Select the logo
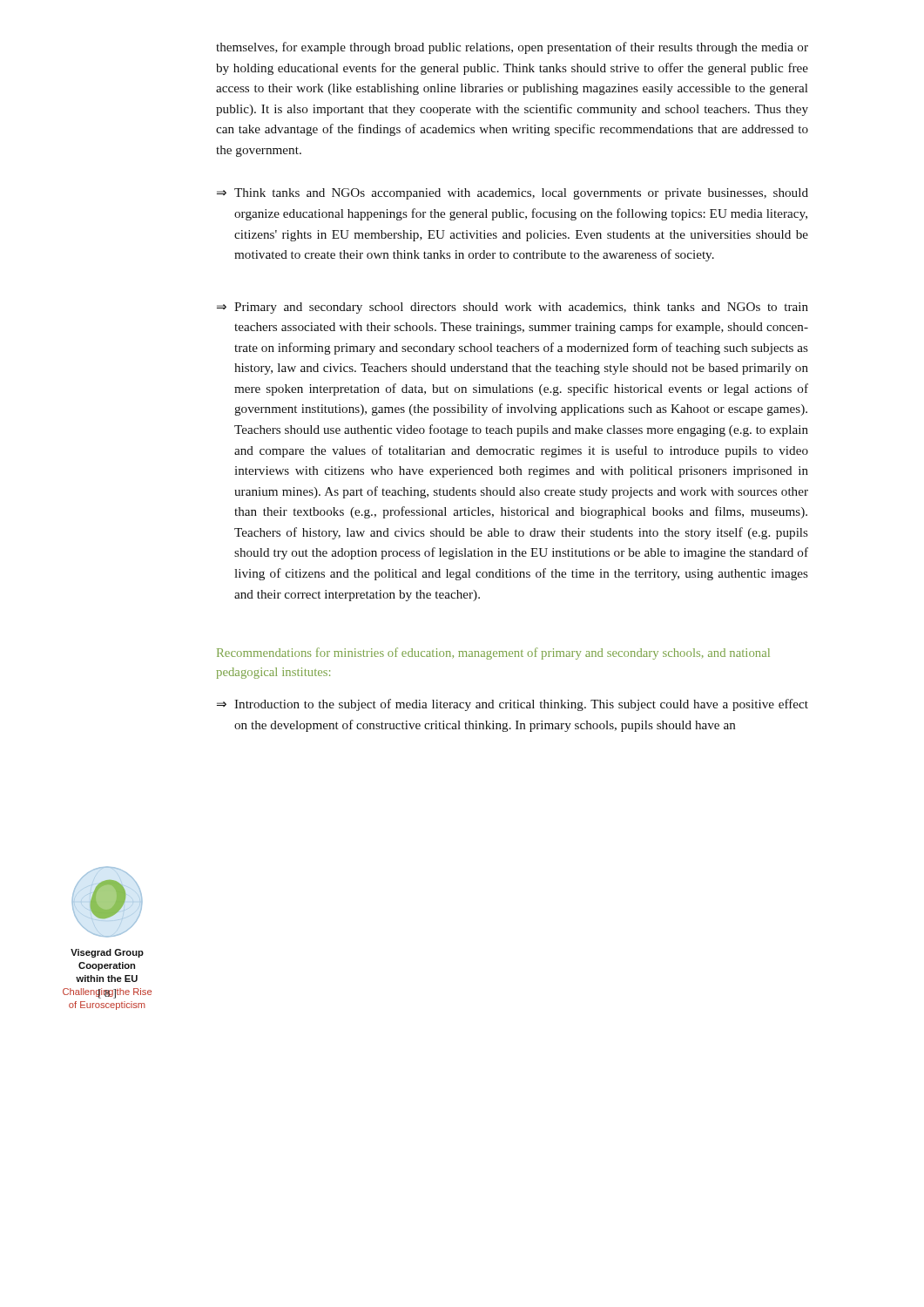This screenshot has width=924, height=1307. (x=107, y=937)
